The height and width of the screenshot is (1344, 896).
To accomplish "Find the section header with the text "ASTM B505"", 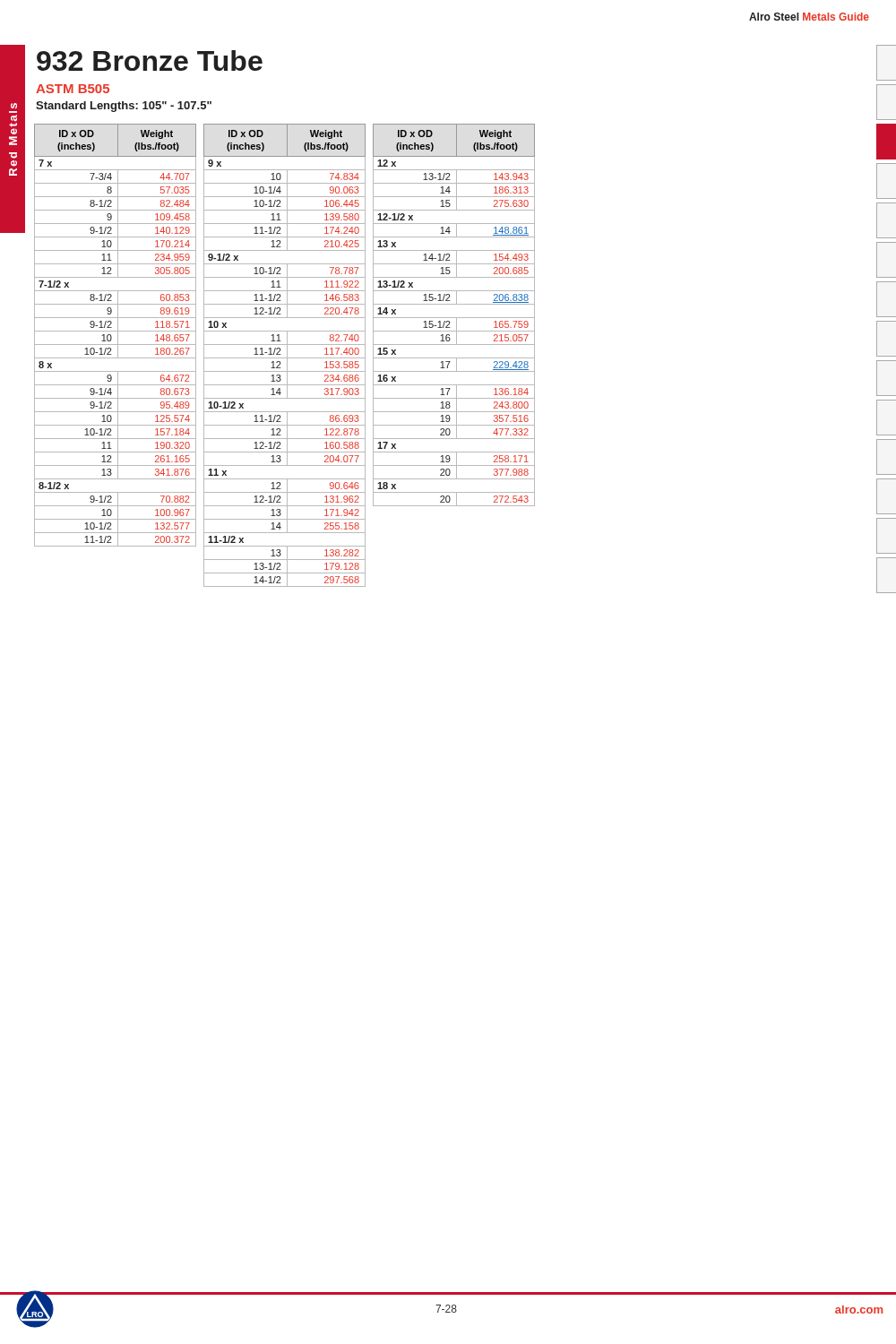I will 73,88.
